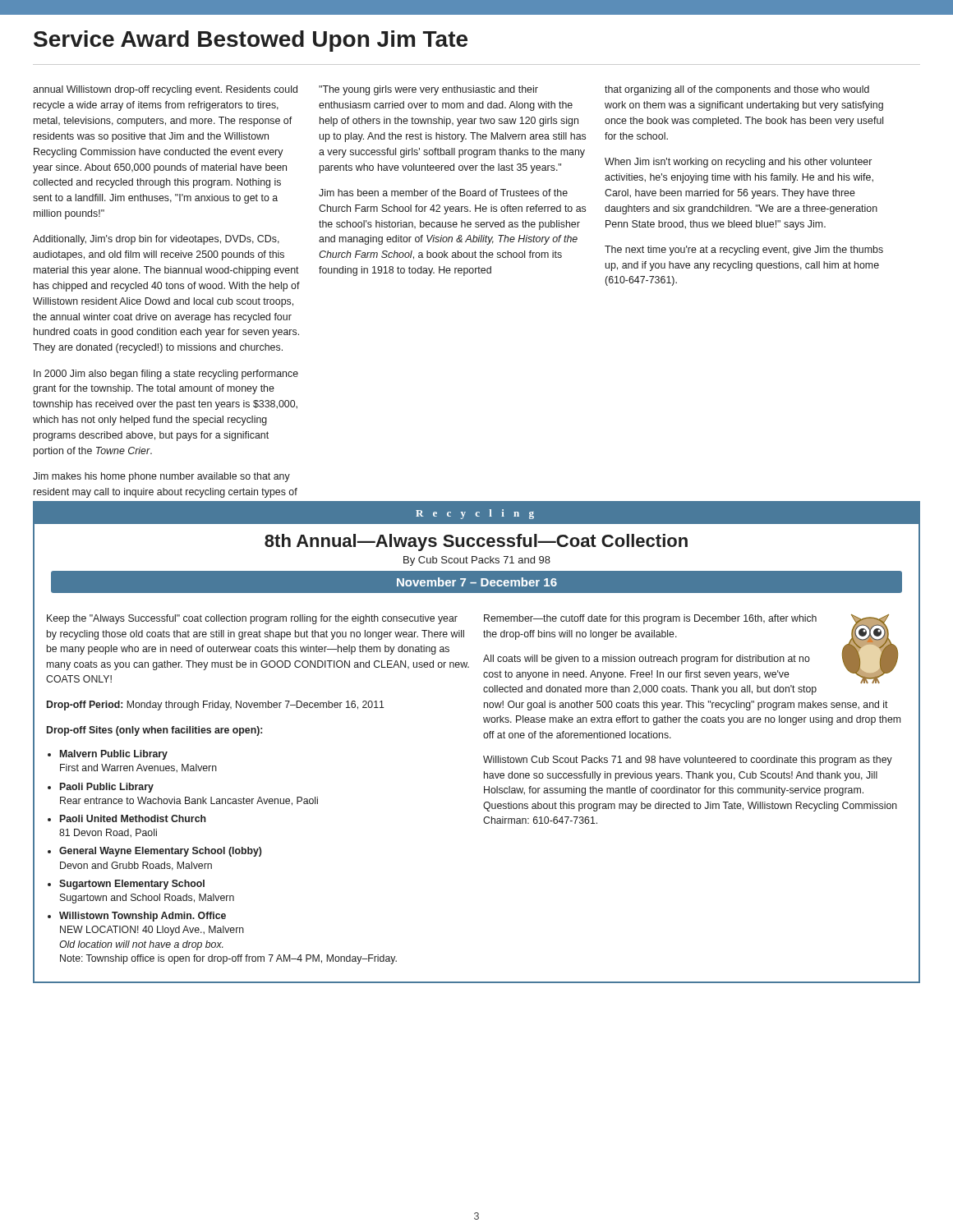The width and height of the screenshot is (953, 1232).
Task: Point to the block beginning "that organizing all of the components and those"
Action: pyautogui.click(x=746, y=185)
